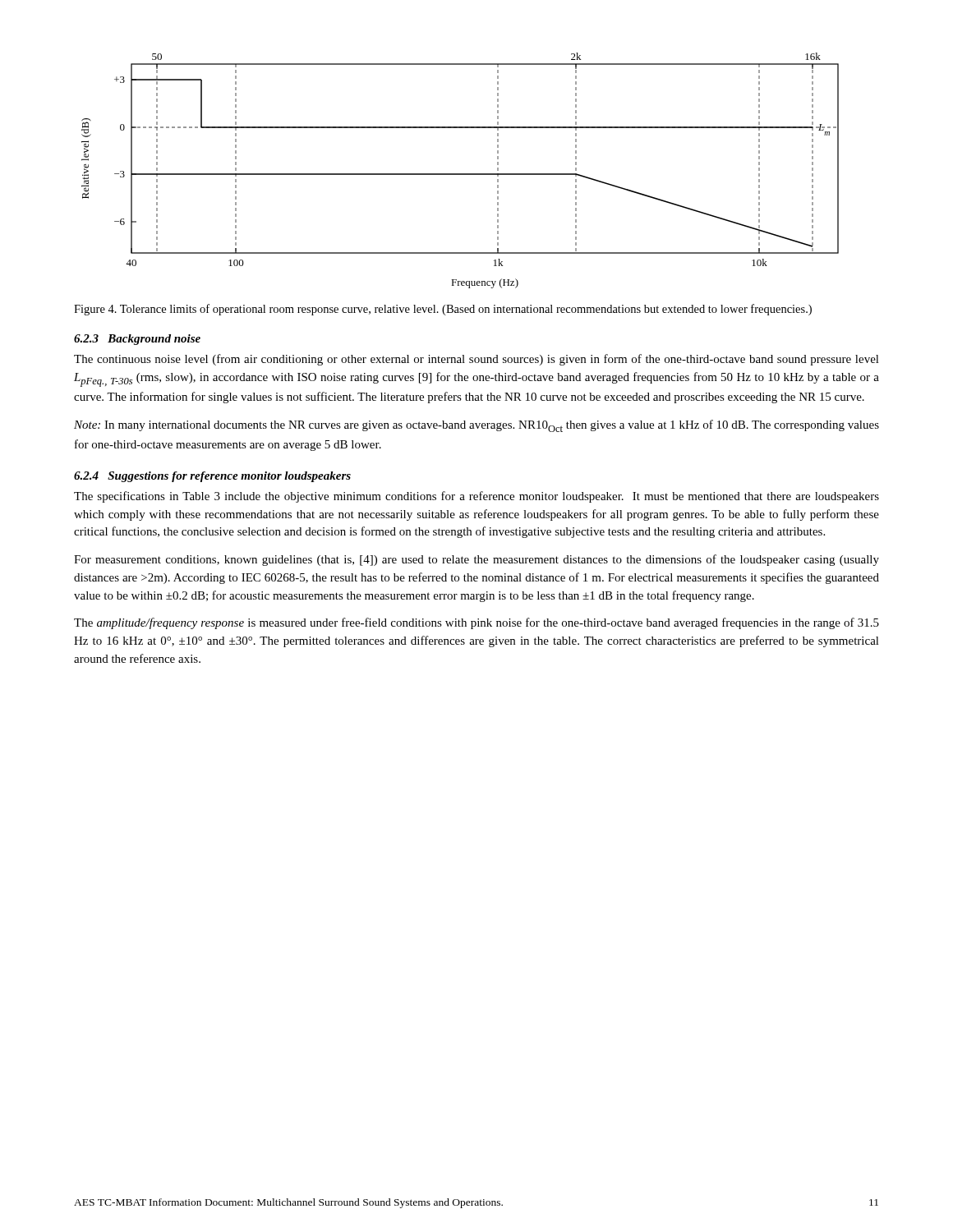Screen dimensions: 1232x953
Task: Select the section header containing "6.2.4 Suggestions for"
Action: point(212,475)
